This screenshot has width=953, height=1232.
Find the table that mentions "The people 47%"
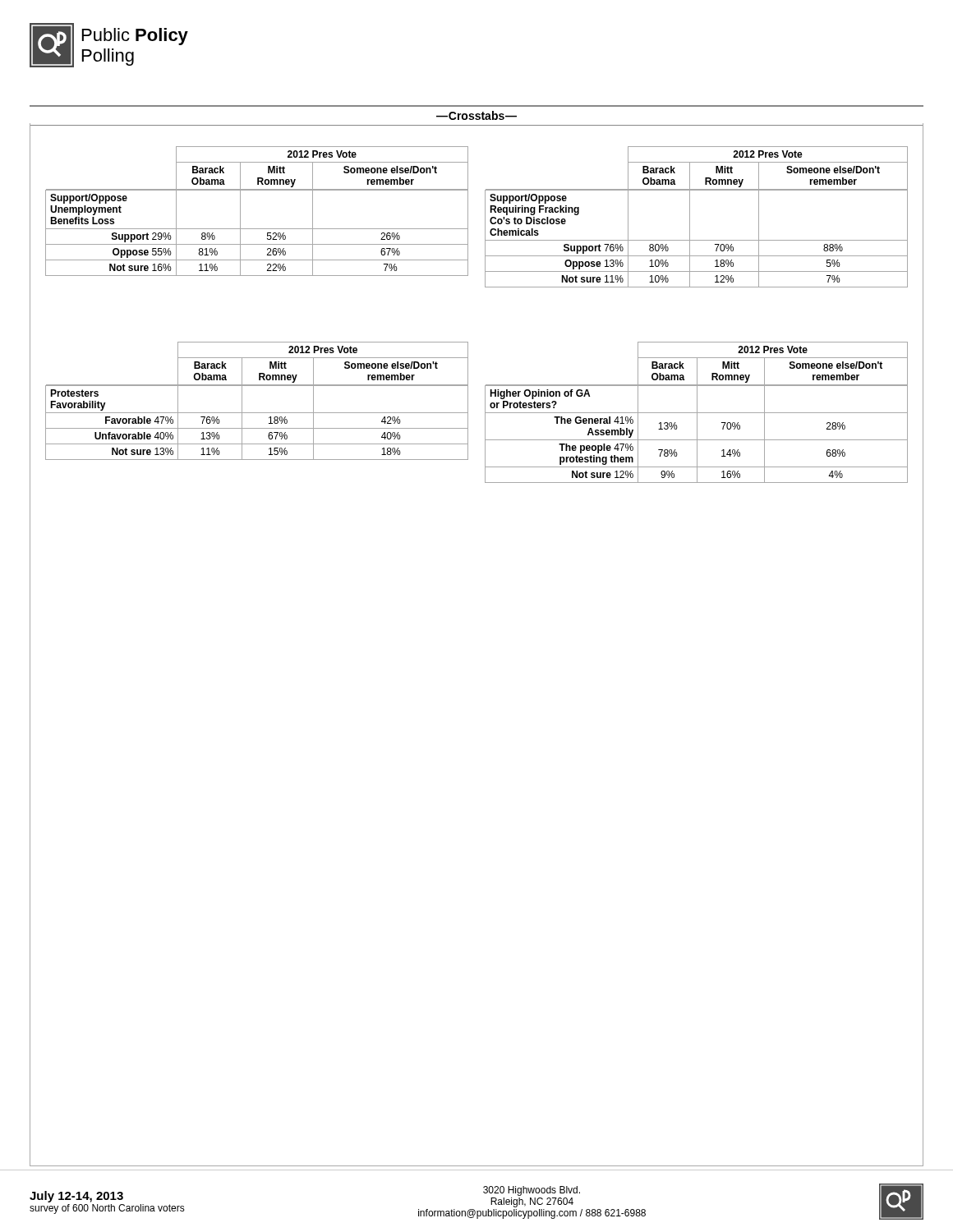(692, 412)
